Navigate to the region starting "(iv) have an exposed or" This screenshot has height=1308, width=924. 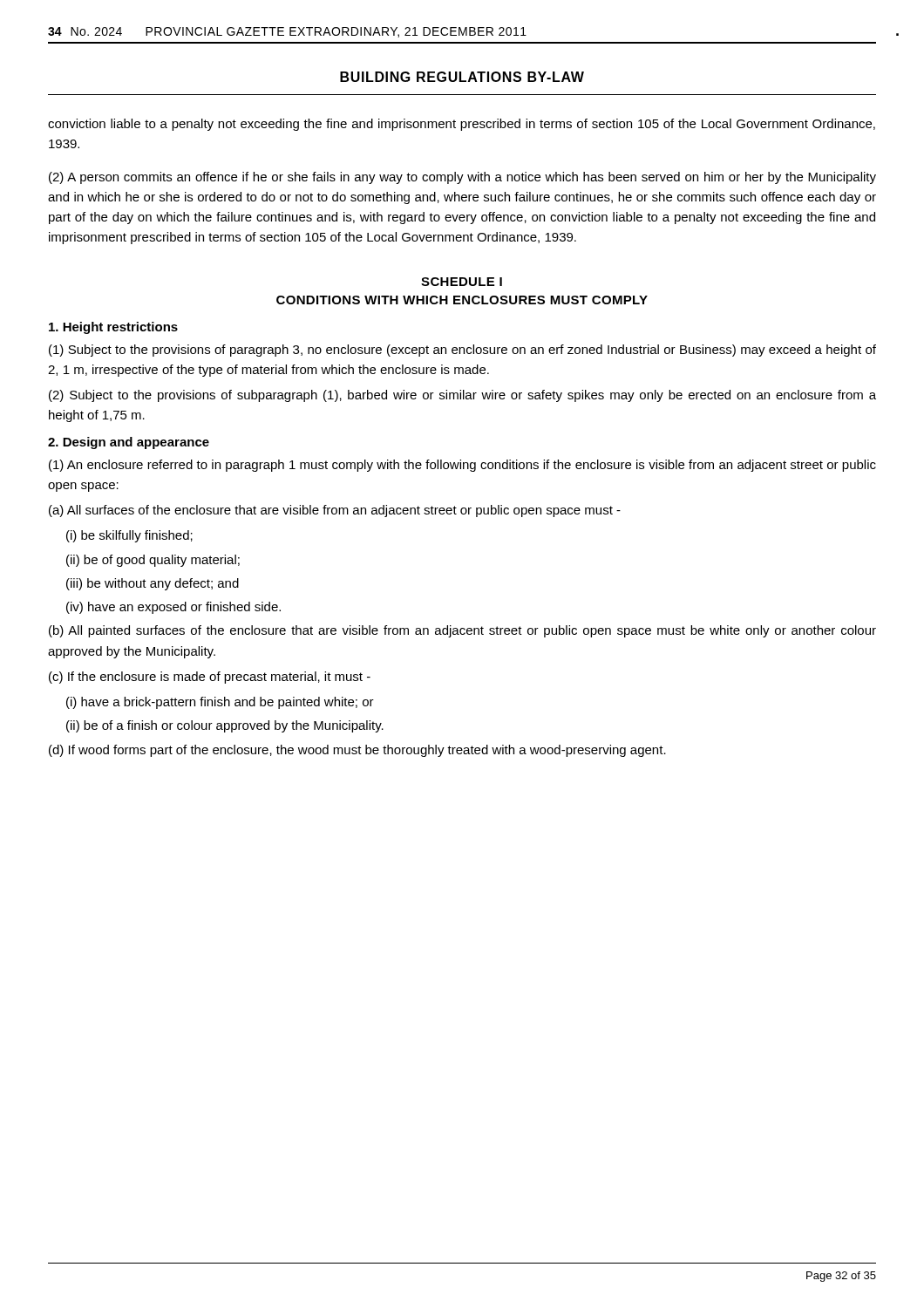[174, 606]
